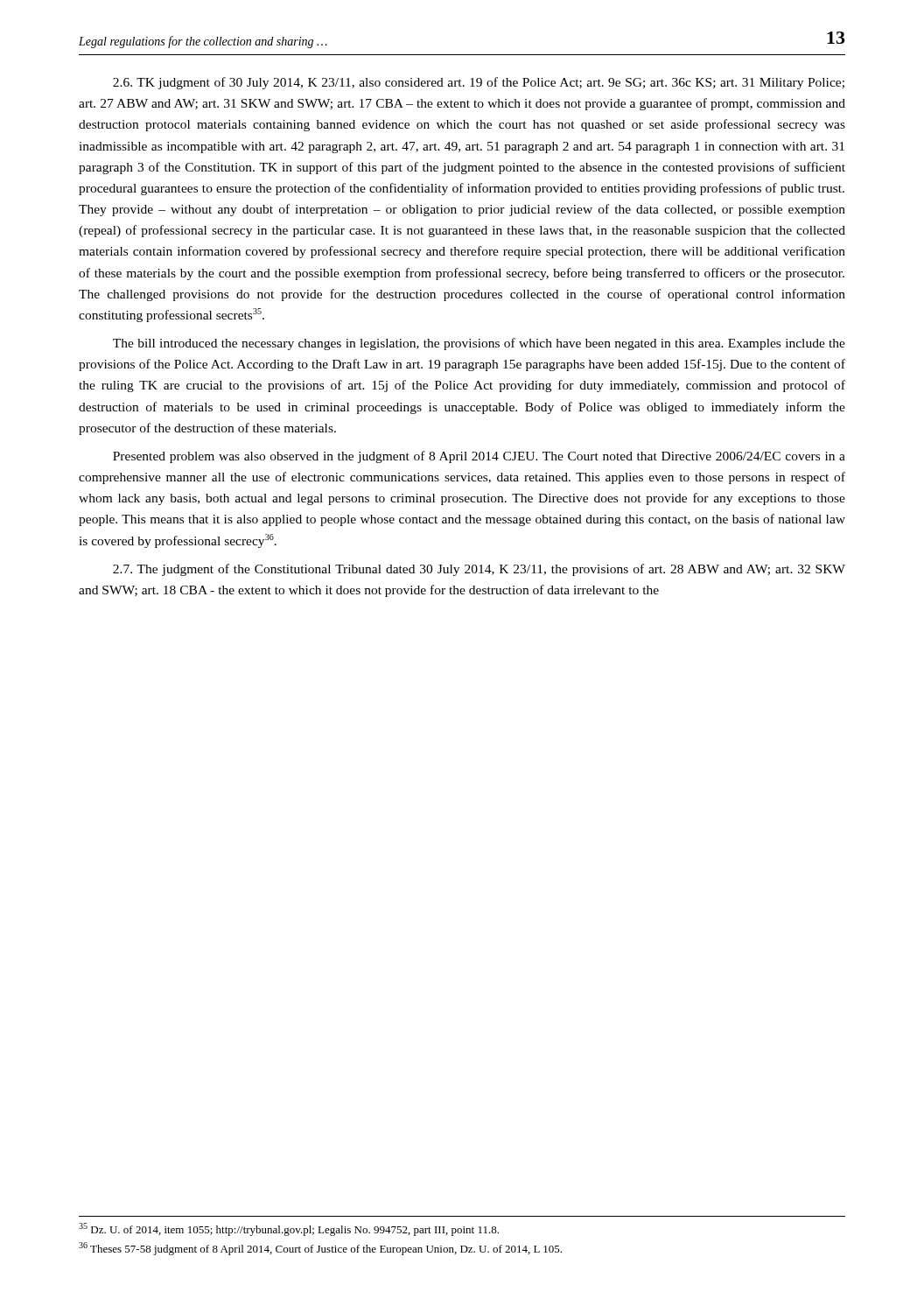Locate the block of text that opens with "36 Theses 57-58"
Viewport: 924px width, 1313px height.
[321, 1248]
